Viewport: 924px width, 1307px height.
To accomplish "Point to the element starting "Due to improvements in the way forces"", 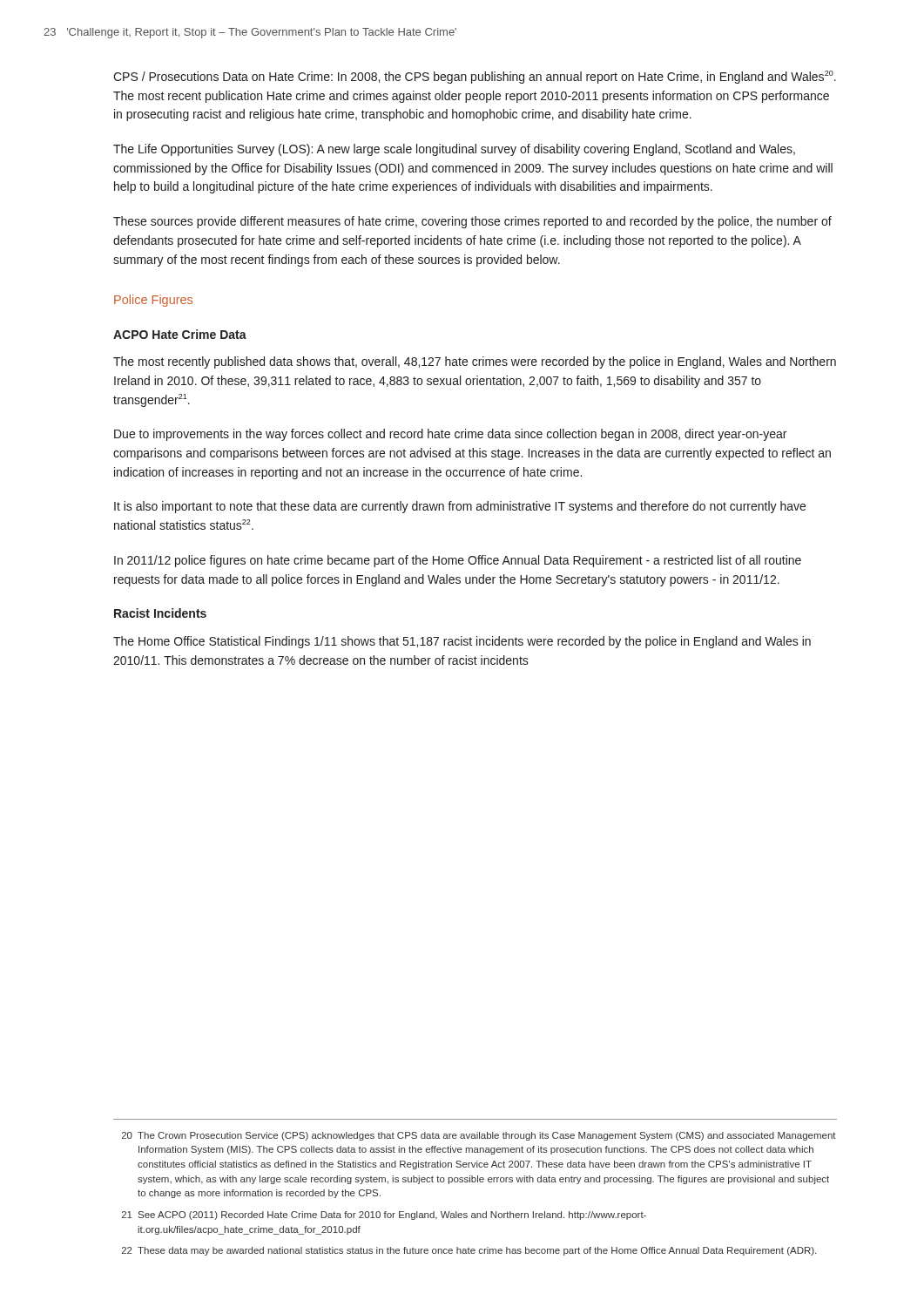I will (475, 454).
